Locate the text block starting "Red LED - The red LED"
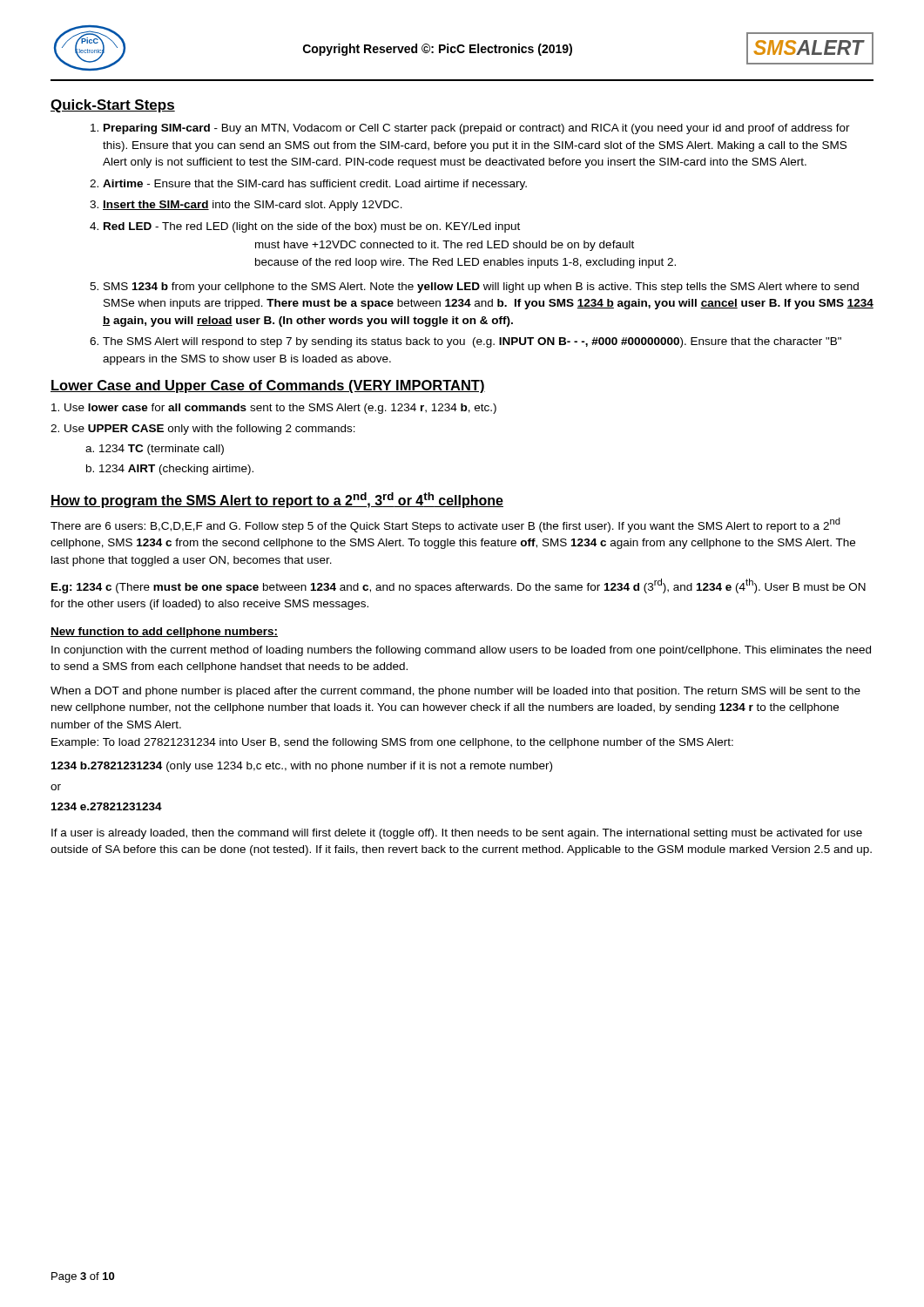Viewport: 924px width, 1307px height. (479, 244)
